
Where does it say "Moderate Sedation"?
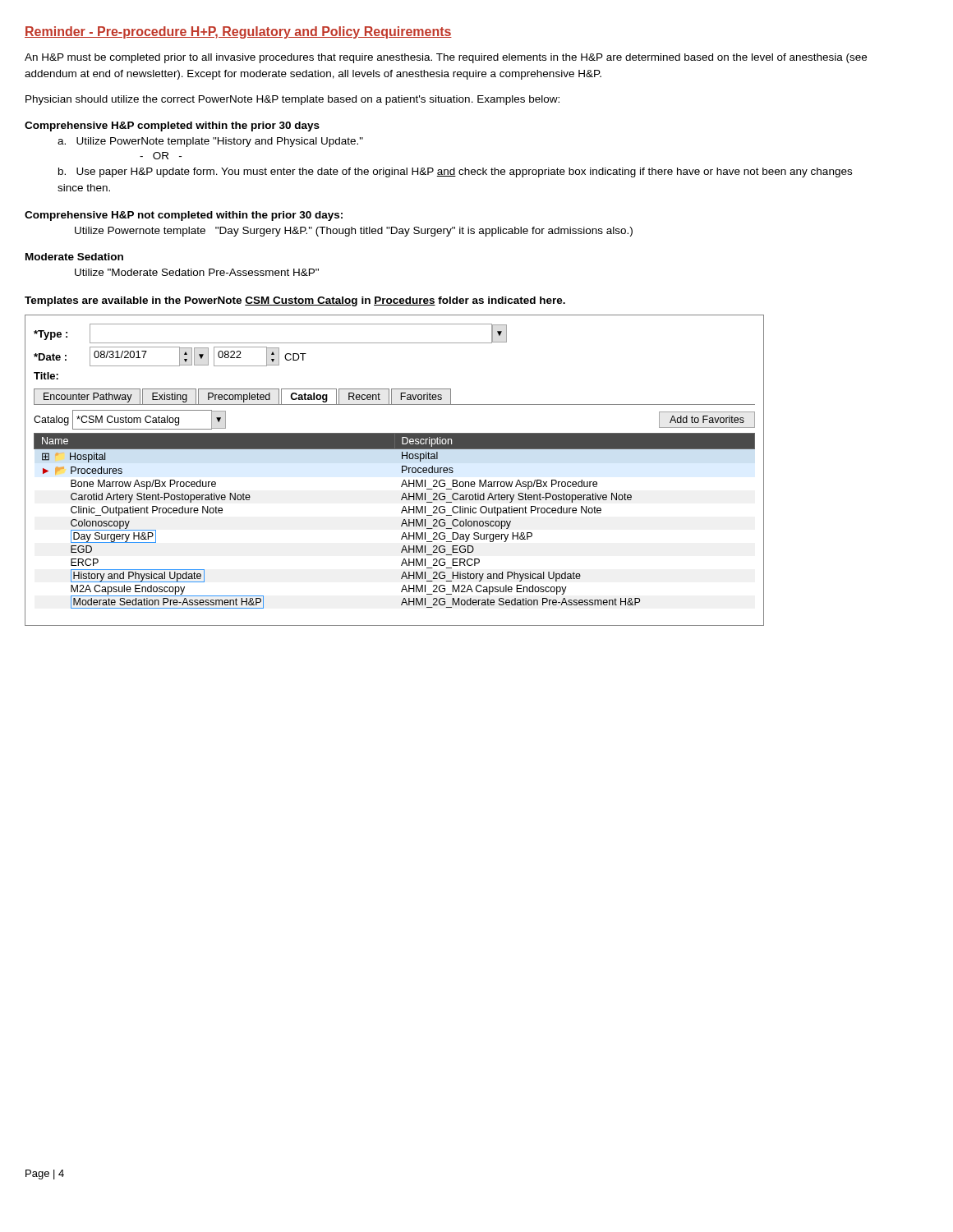click(74, 257)
